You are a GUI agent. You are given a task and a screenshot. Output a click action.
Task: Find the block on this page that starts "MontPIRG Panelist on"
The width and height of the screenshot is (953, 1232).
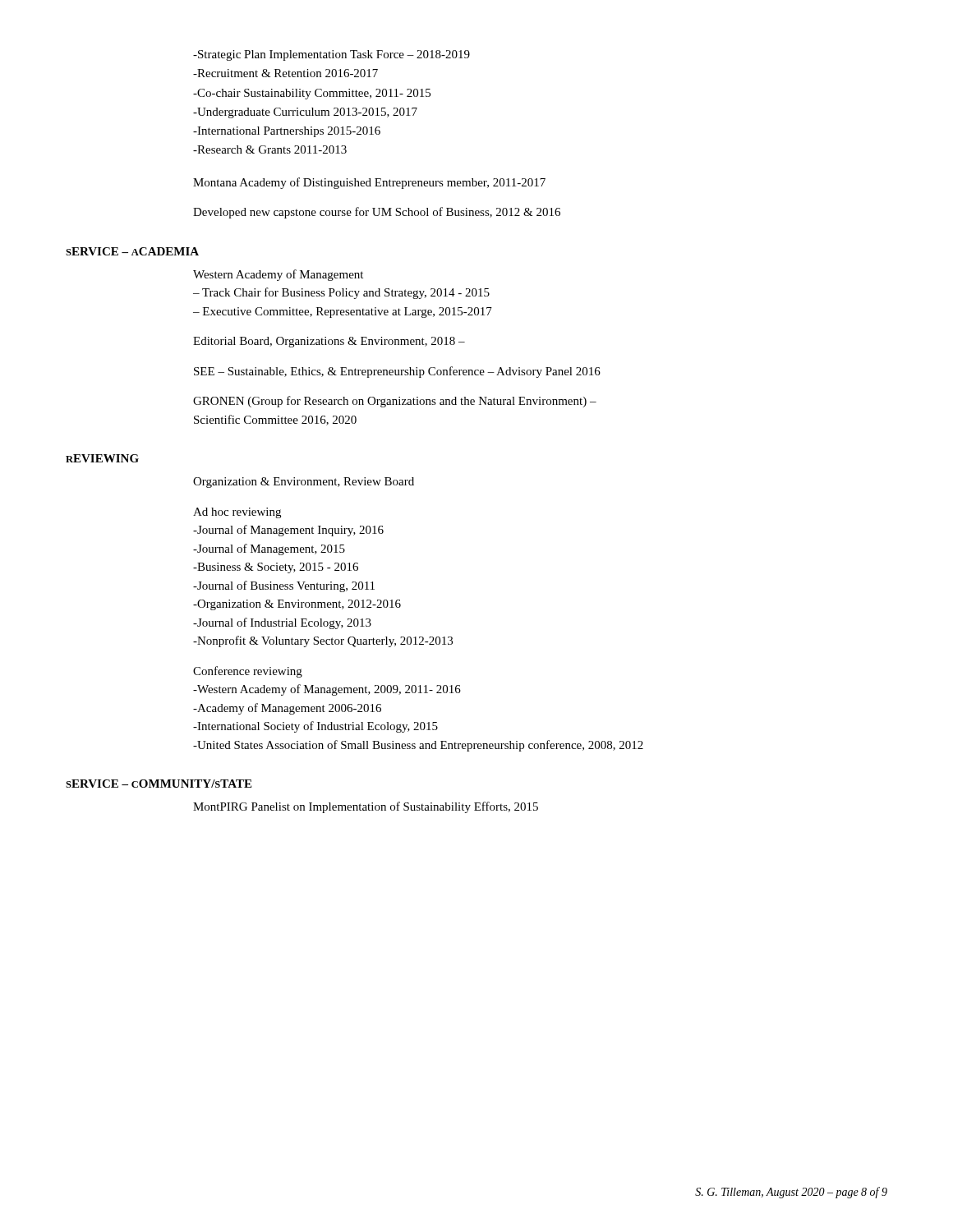366,807
